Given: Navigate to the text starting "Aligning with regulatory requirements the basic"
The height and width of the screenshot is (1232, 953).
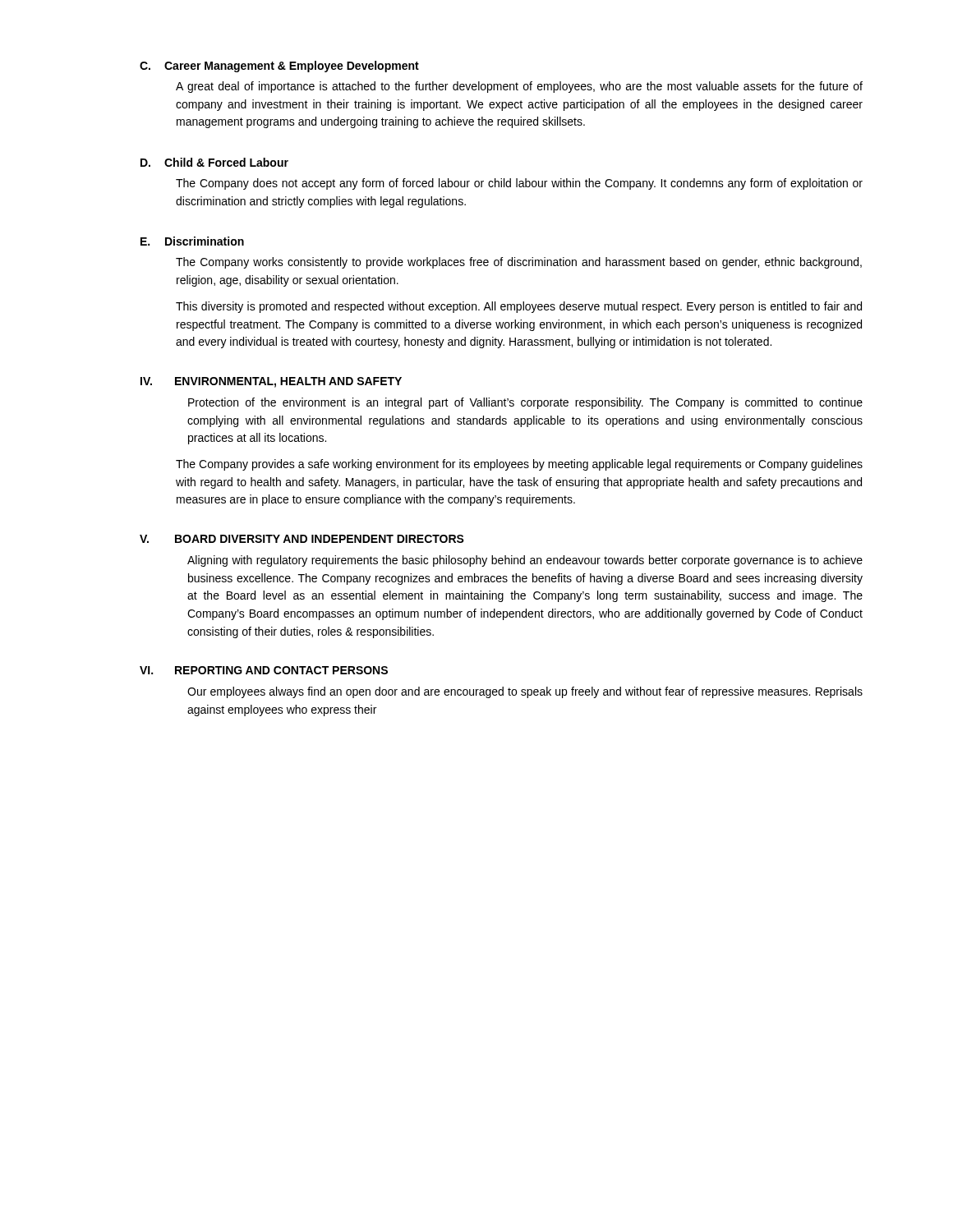Looking at the screenshot, I should pos(525,596).
